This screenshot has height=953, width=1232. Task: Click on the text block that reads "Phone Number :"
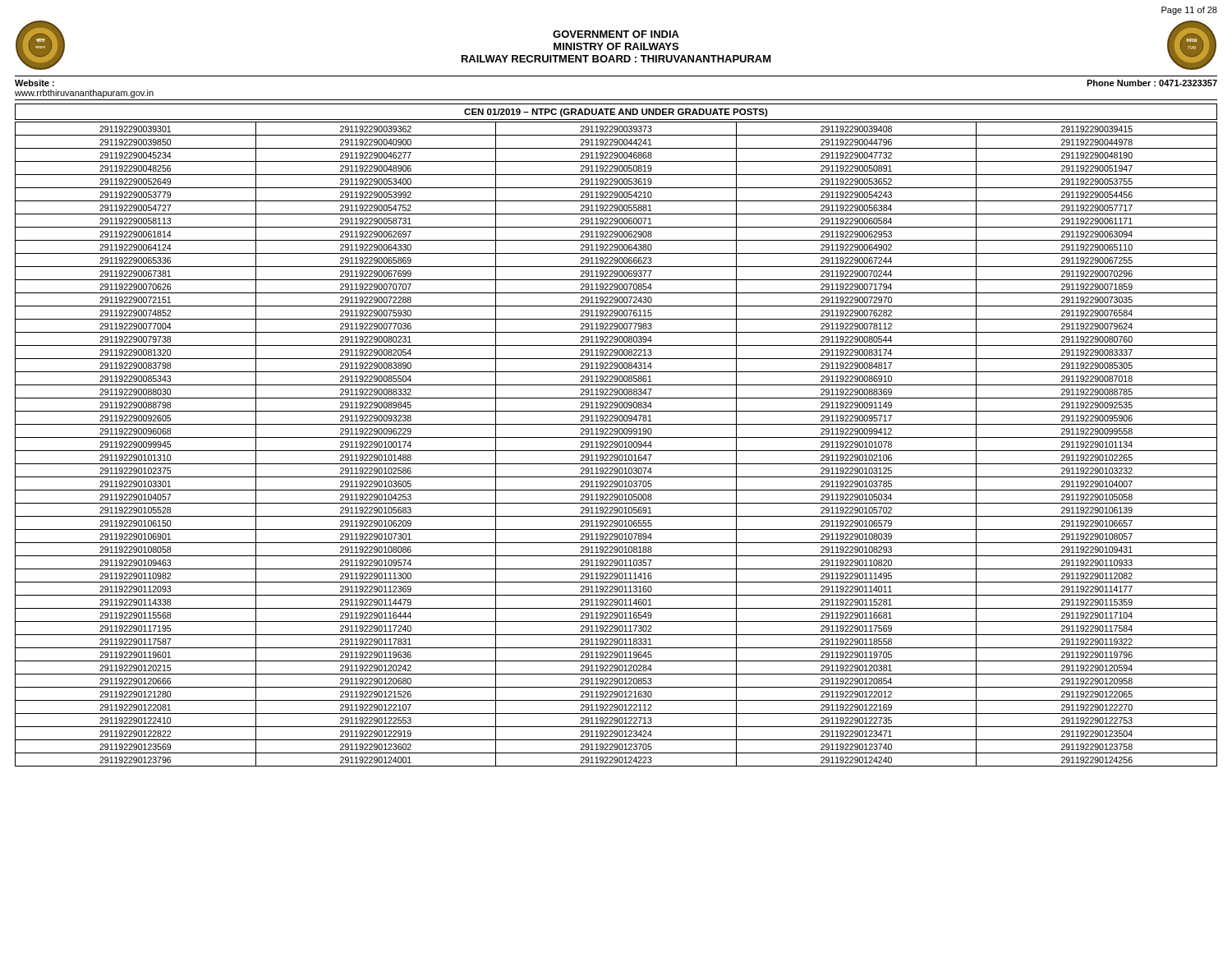[1152, 83]
